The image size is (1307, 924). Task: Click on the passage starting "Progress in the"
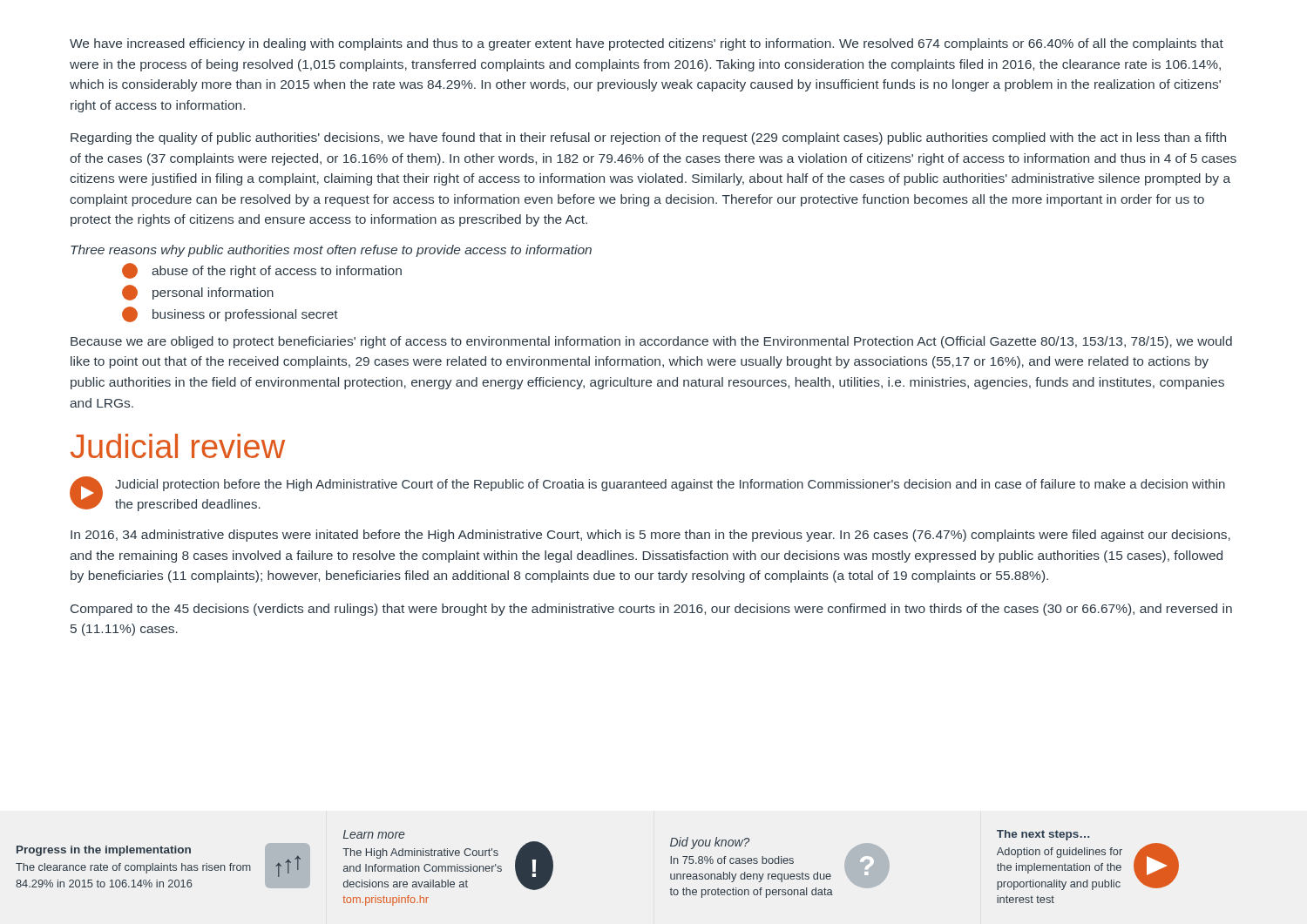[x=163, y=867]
